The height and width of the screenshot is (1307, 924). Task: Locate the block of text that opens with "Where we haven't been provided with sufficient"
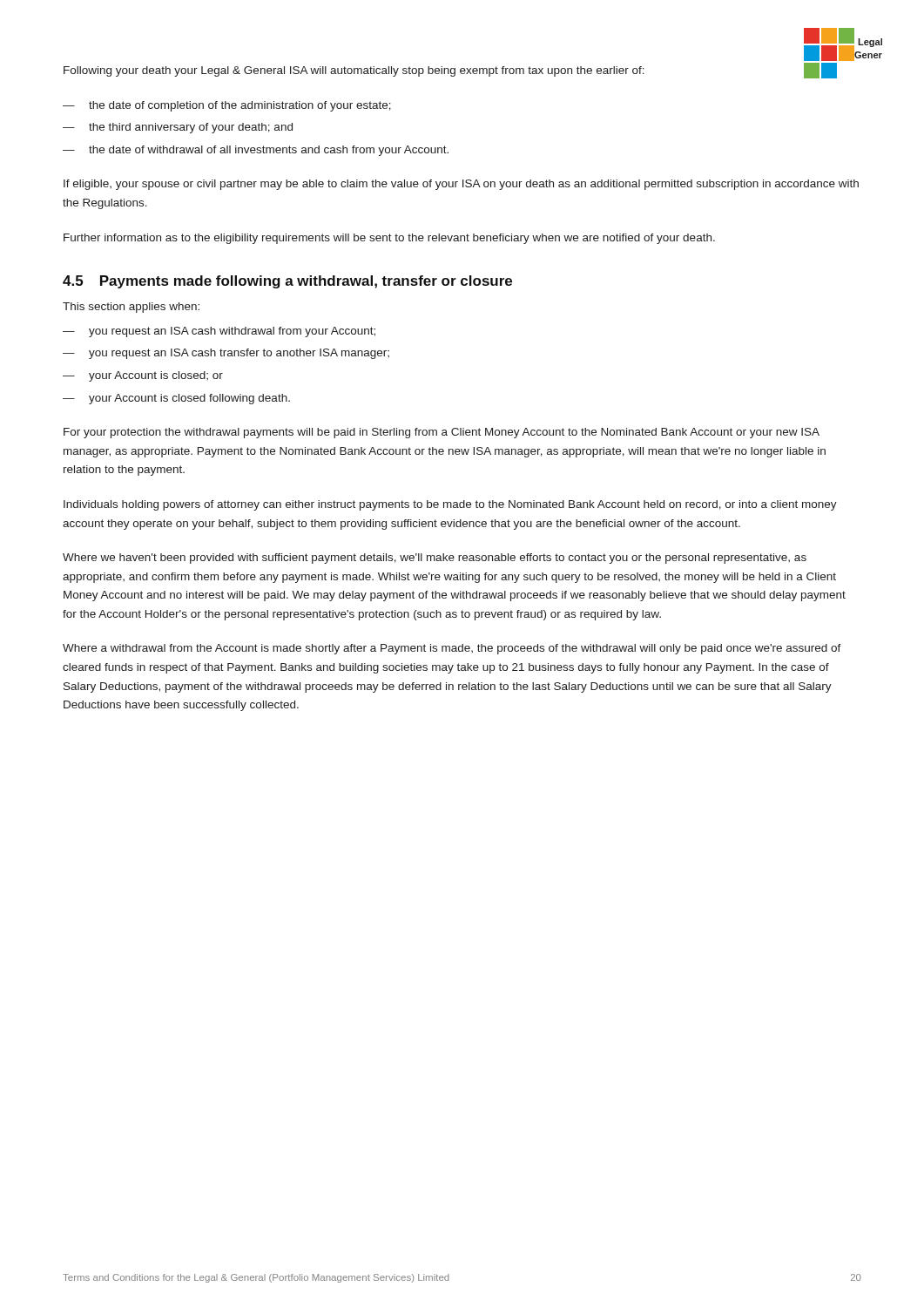(x=454, y=586)
